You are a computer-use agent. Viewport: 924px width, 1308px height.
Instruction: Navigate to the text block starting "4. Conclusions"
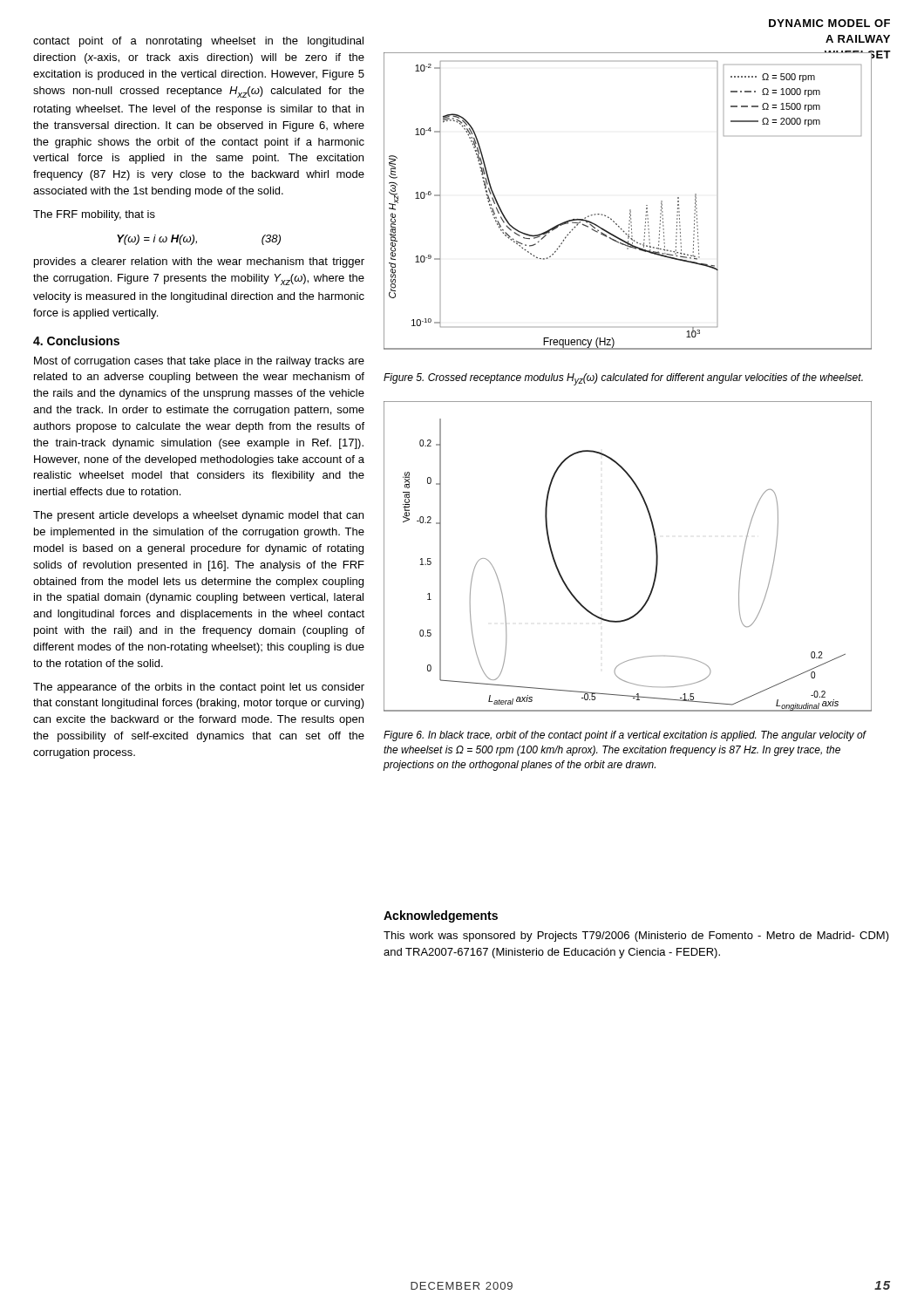coord(77,341)
